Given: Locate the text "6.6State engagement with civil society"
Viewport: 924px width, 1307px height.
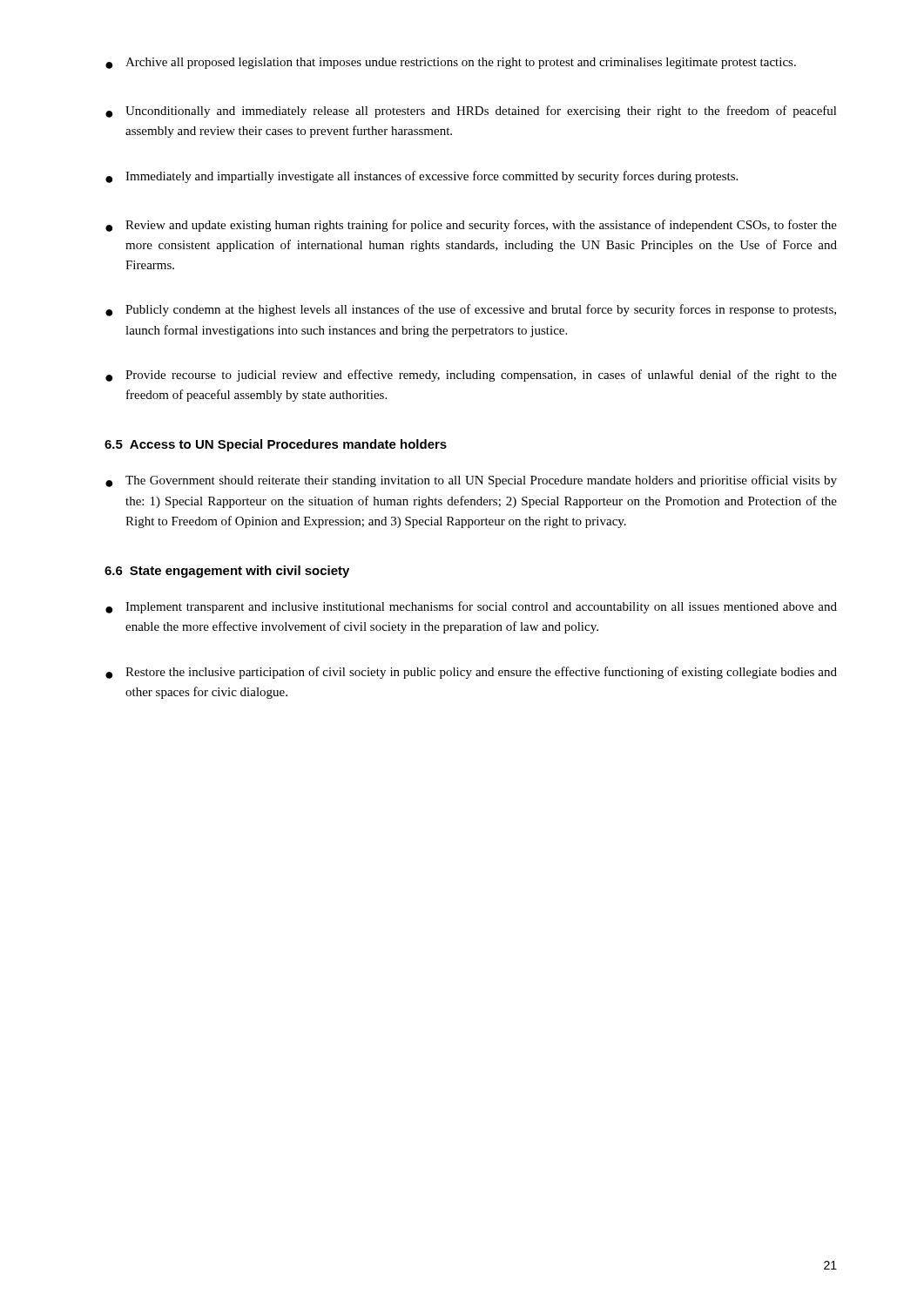Looking at the screenshot, I should pos(227,570).
